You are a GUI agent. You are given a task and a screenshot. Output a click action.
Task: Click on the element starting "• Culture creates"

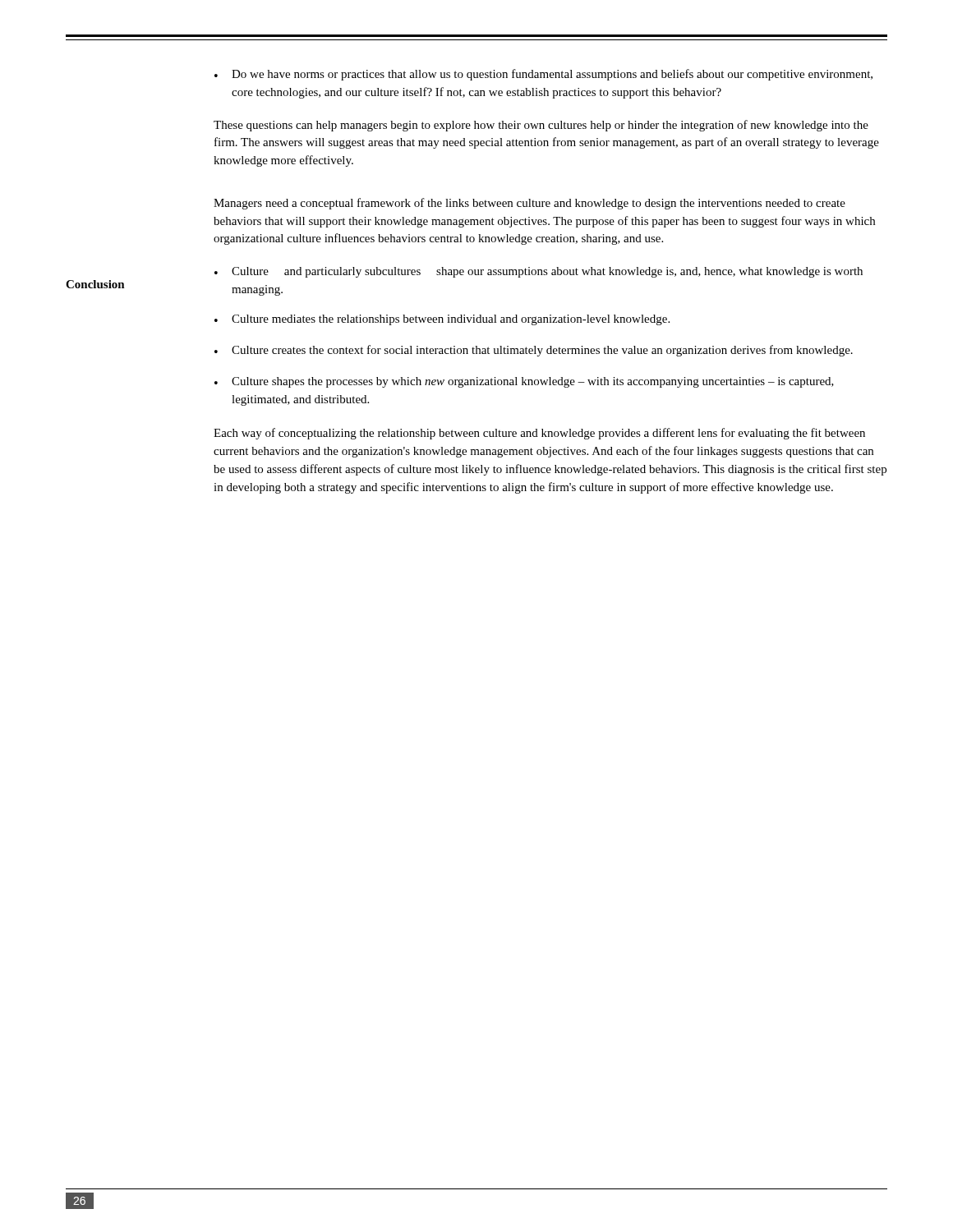(x=550, y=351)
